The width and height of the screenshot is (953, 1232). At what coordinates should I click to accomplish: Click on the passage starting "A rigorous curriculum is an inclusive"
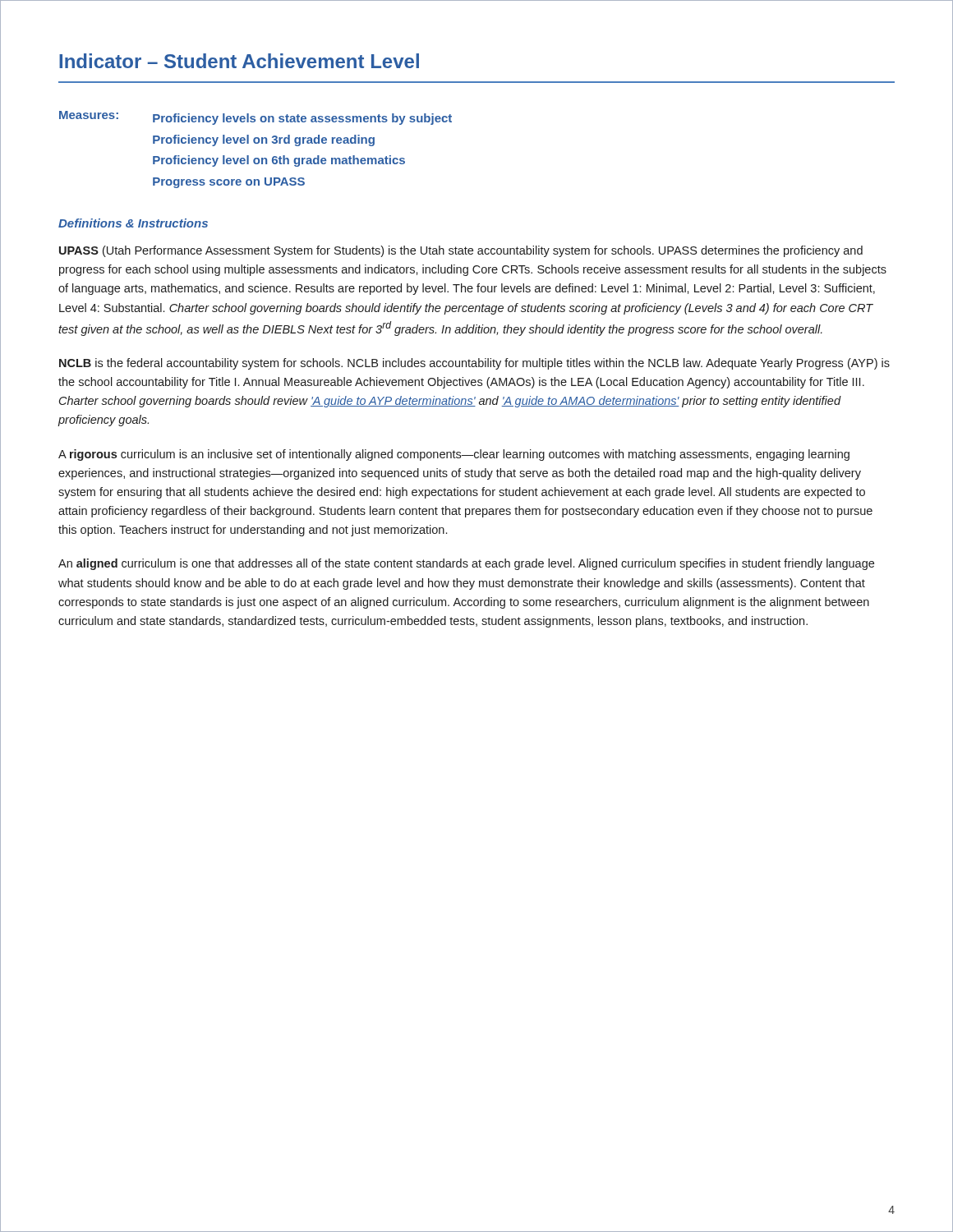coord(466,492)
